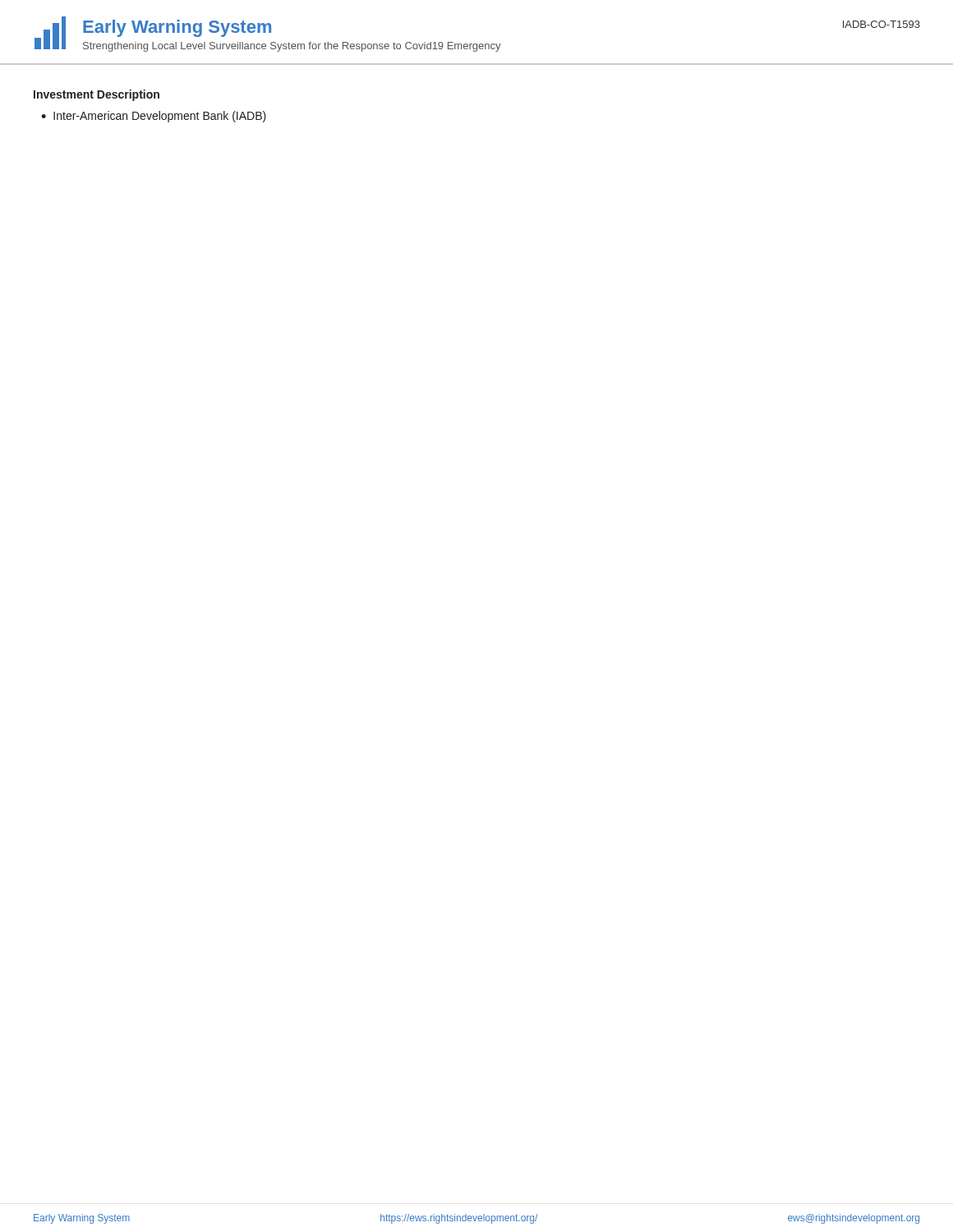
Task: Find the passage starting "Investment Description"
Action: [x=96, y=94]
